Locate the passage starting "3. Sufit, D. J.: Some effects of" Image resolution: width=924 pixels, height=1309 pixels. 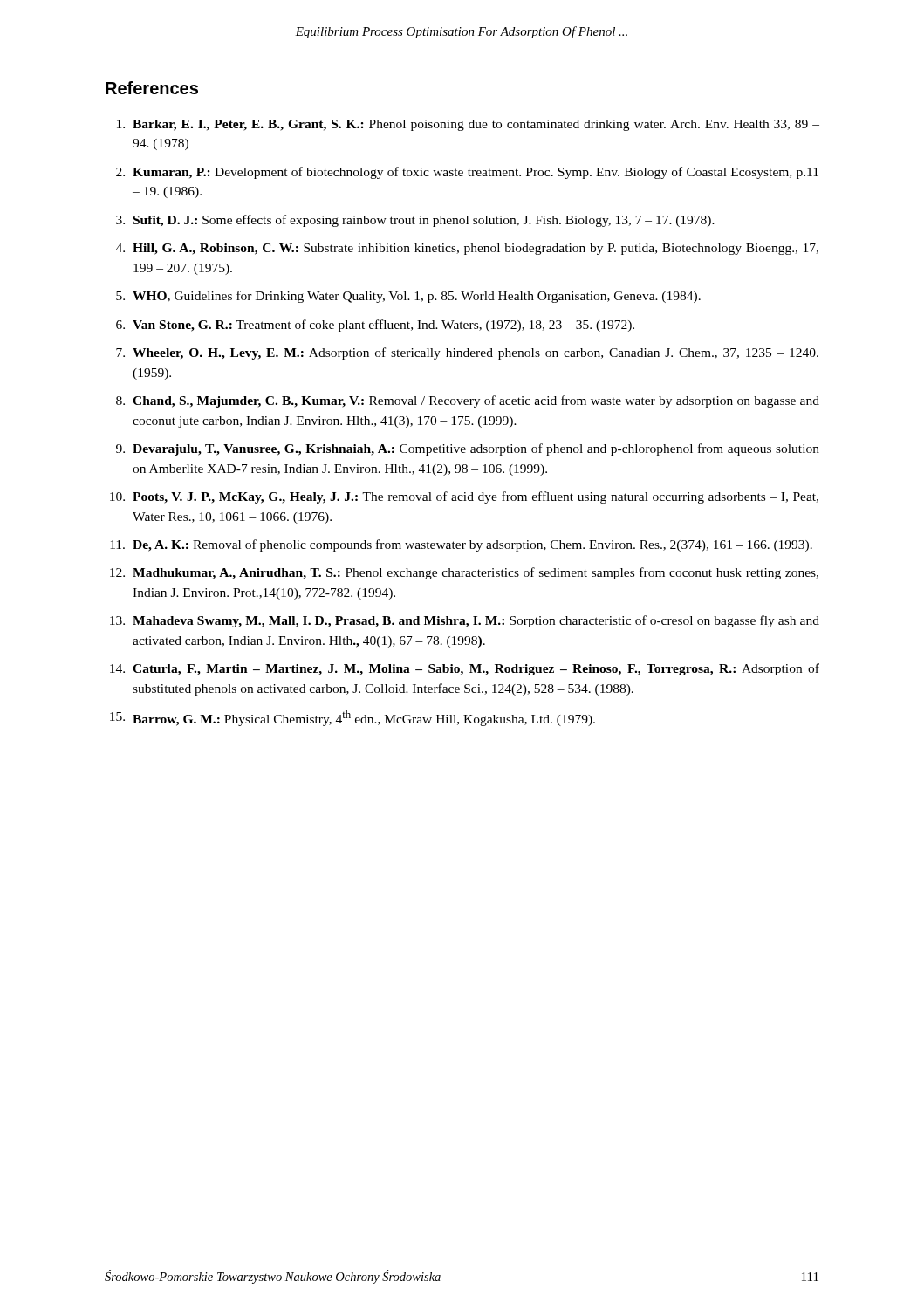point(462,220)
